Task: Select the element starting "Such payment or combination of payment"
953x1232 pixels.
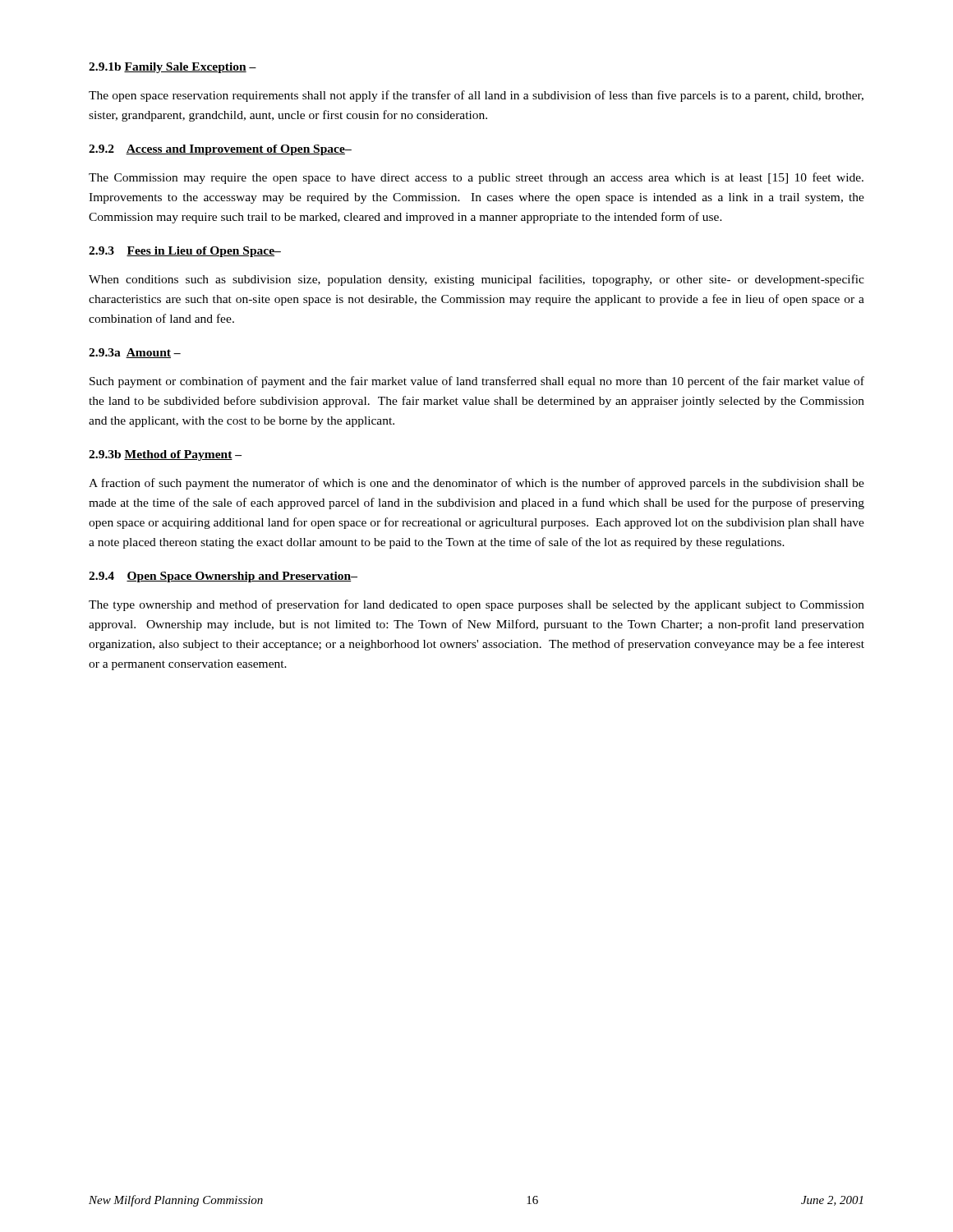Action: coord(476,401)
